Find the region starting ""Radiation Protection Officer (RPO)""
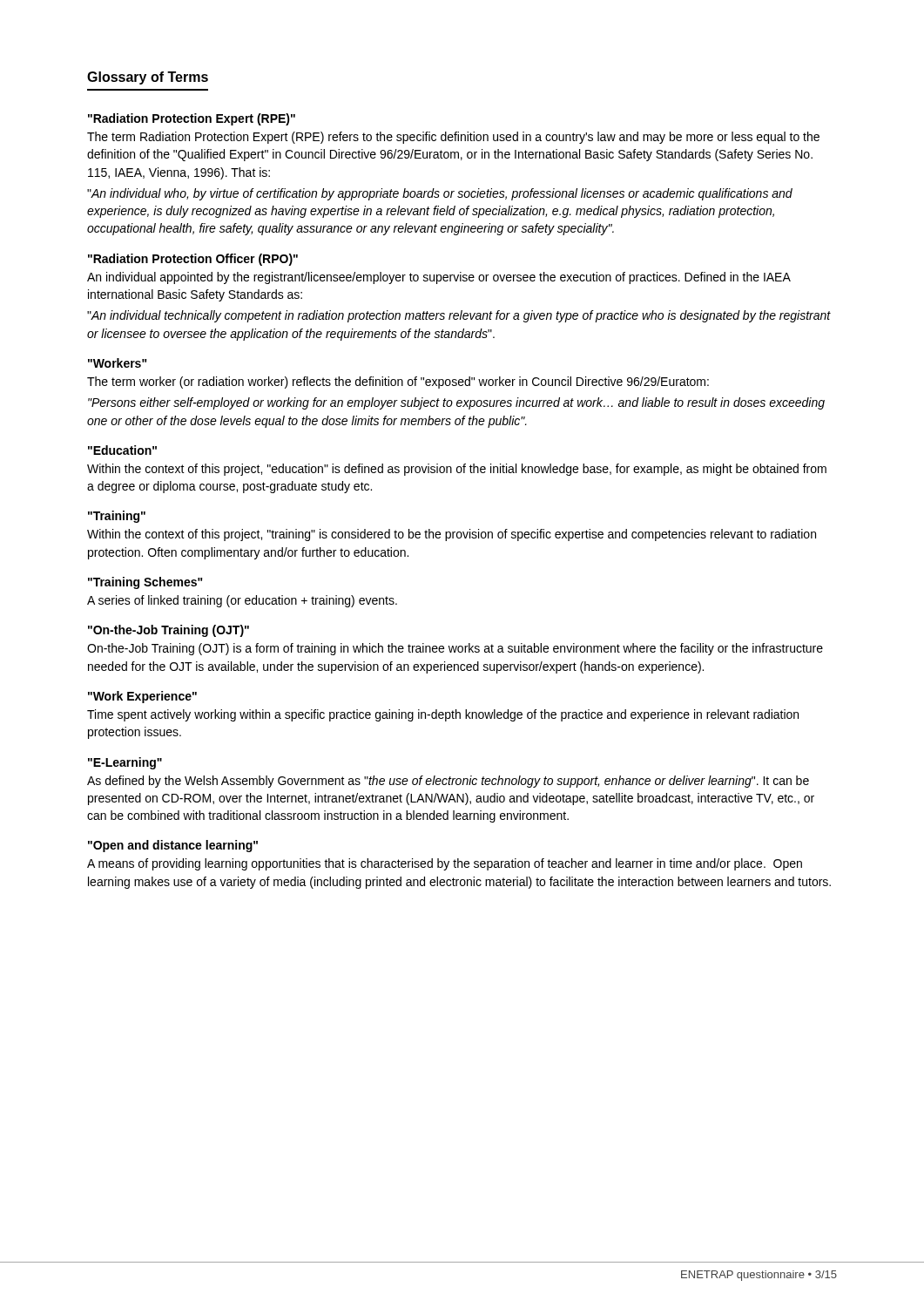This screenshot has width=924, height=1307. (x=193, y=259)
